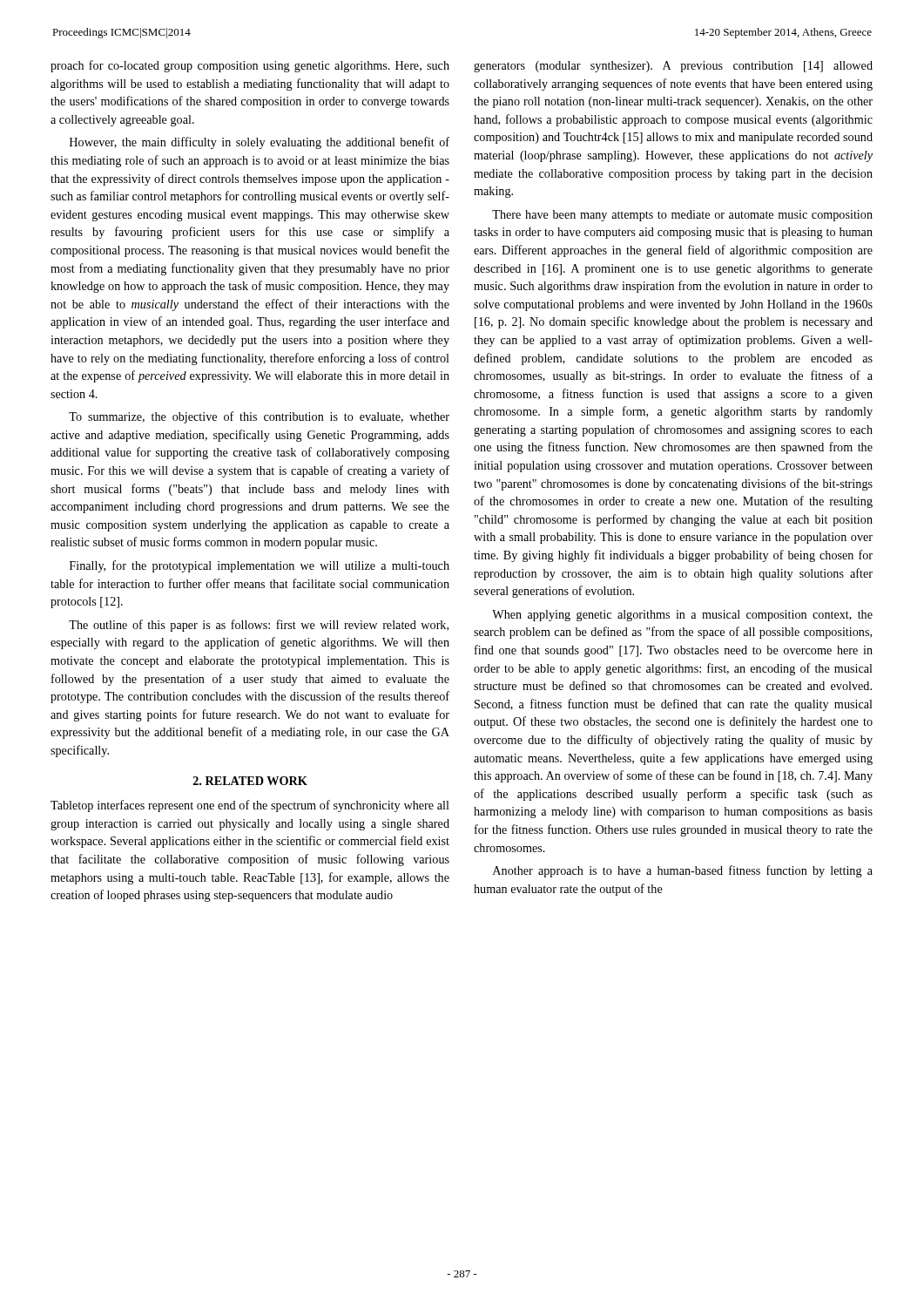Screen dimensions: 1307x924
Task: Click on the block starting "generators (modular synthesizer). A previous contribution"
Action: [x=673, y=477]
